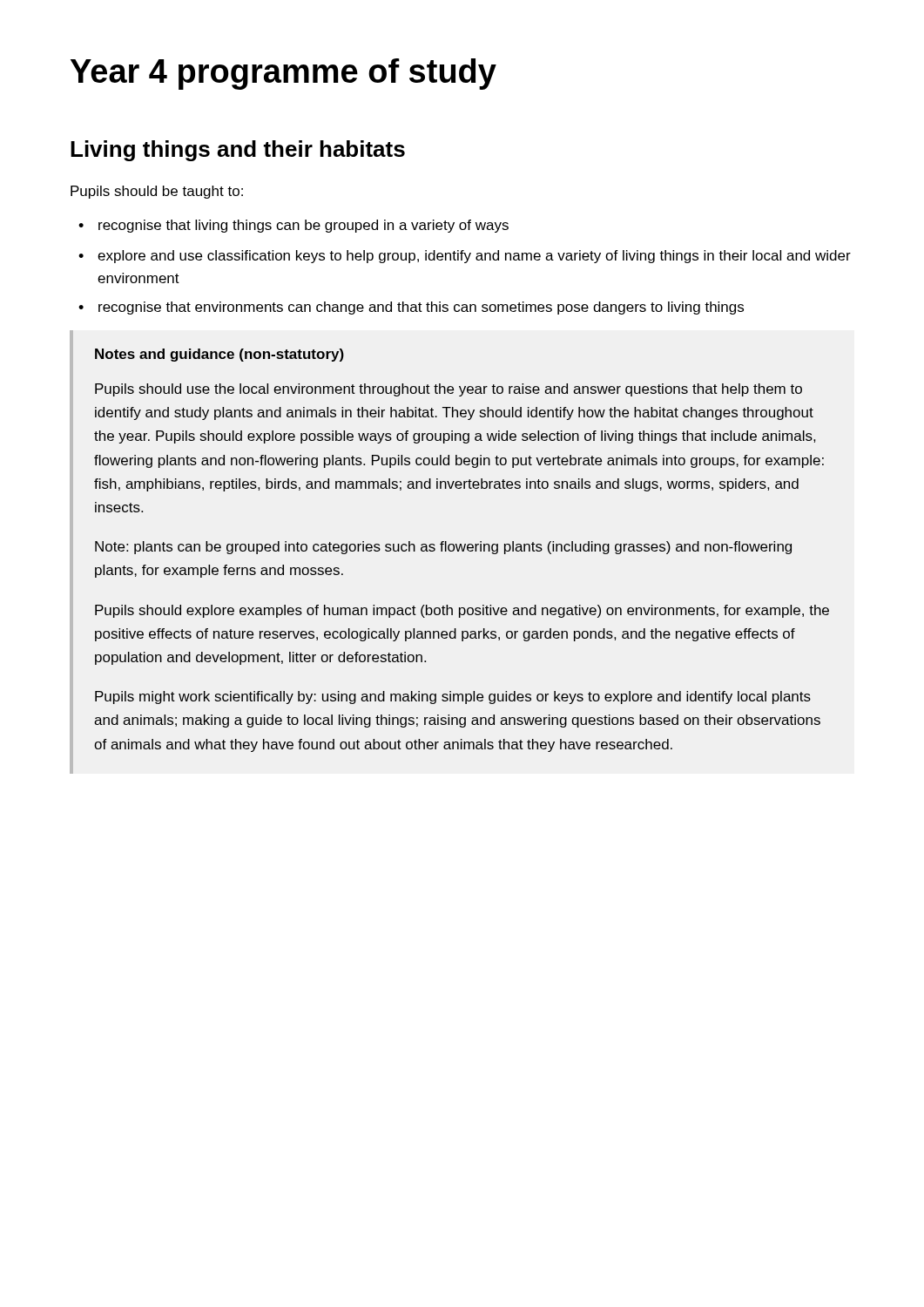This screenshot has width=924, height=1307.
Task: Locate the list item with the text "• recognise that environments can change"
Action: (x=466, y=308)
